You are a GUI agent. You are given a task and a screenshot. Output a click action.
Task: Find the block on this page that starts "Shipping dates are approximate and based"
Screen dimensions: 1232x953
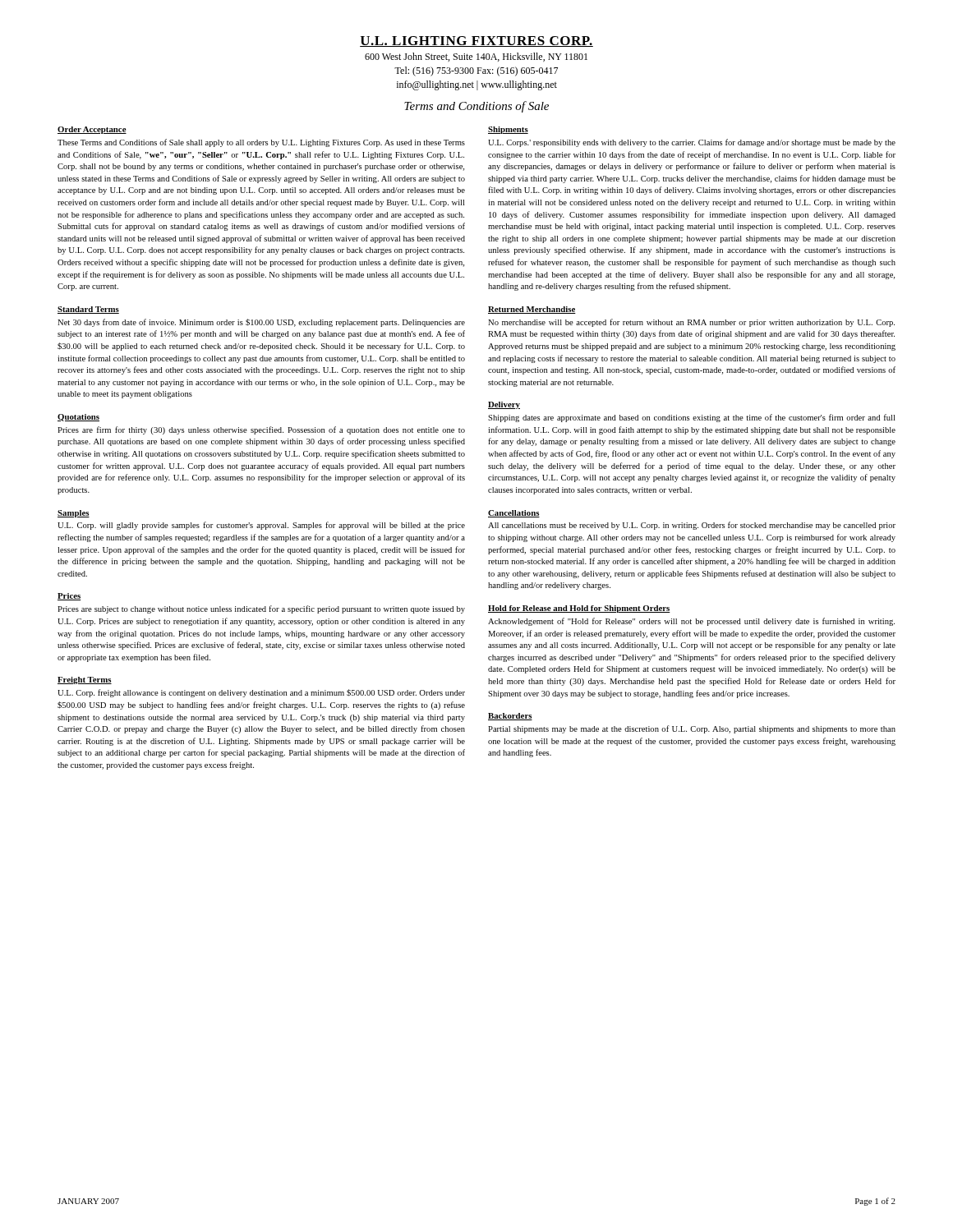click(x=692, y=454)
